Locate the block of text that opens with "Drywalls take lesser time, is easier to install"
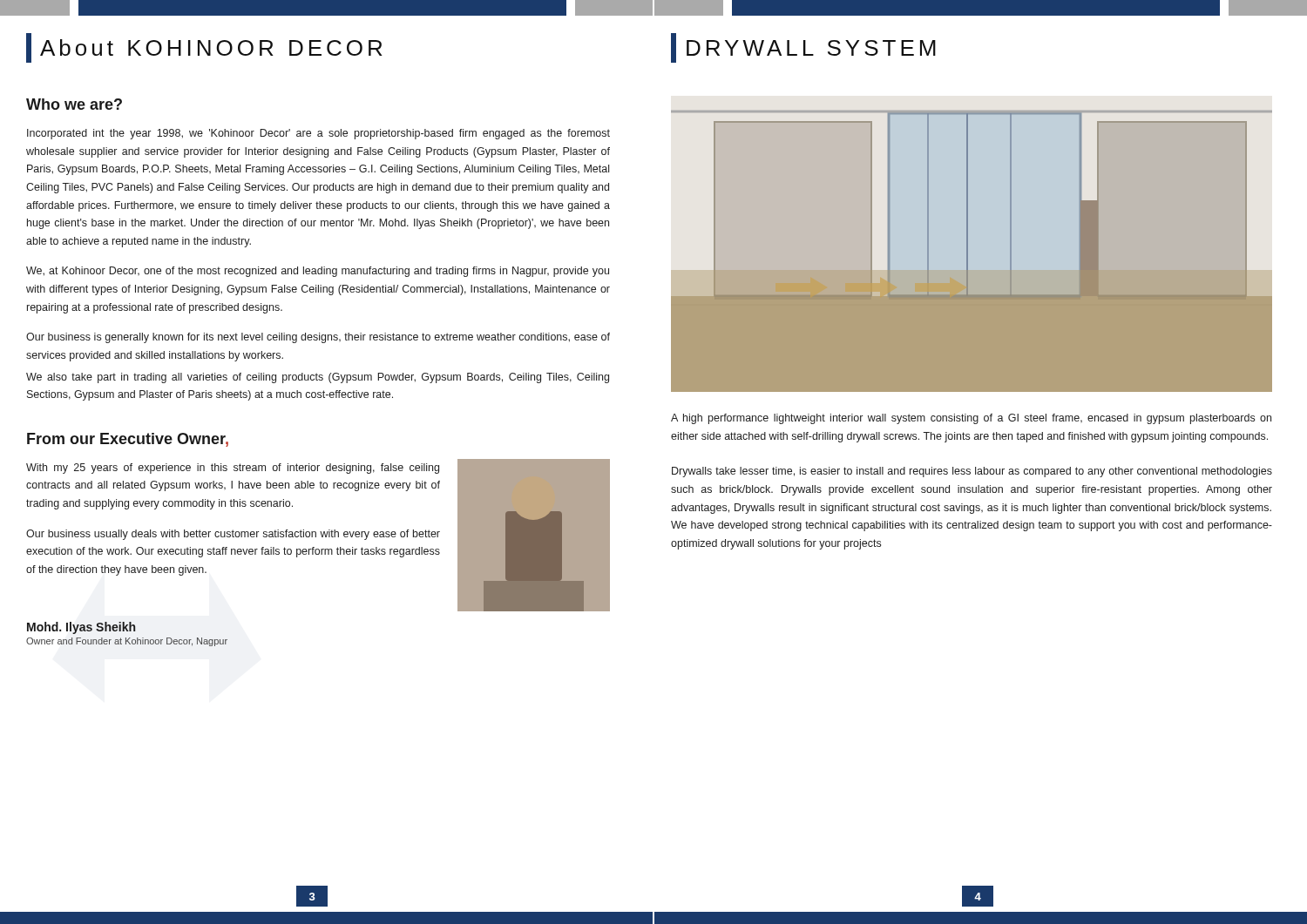This screenshot has height=924, width=1307. (x=971, y=507)
